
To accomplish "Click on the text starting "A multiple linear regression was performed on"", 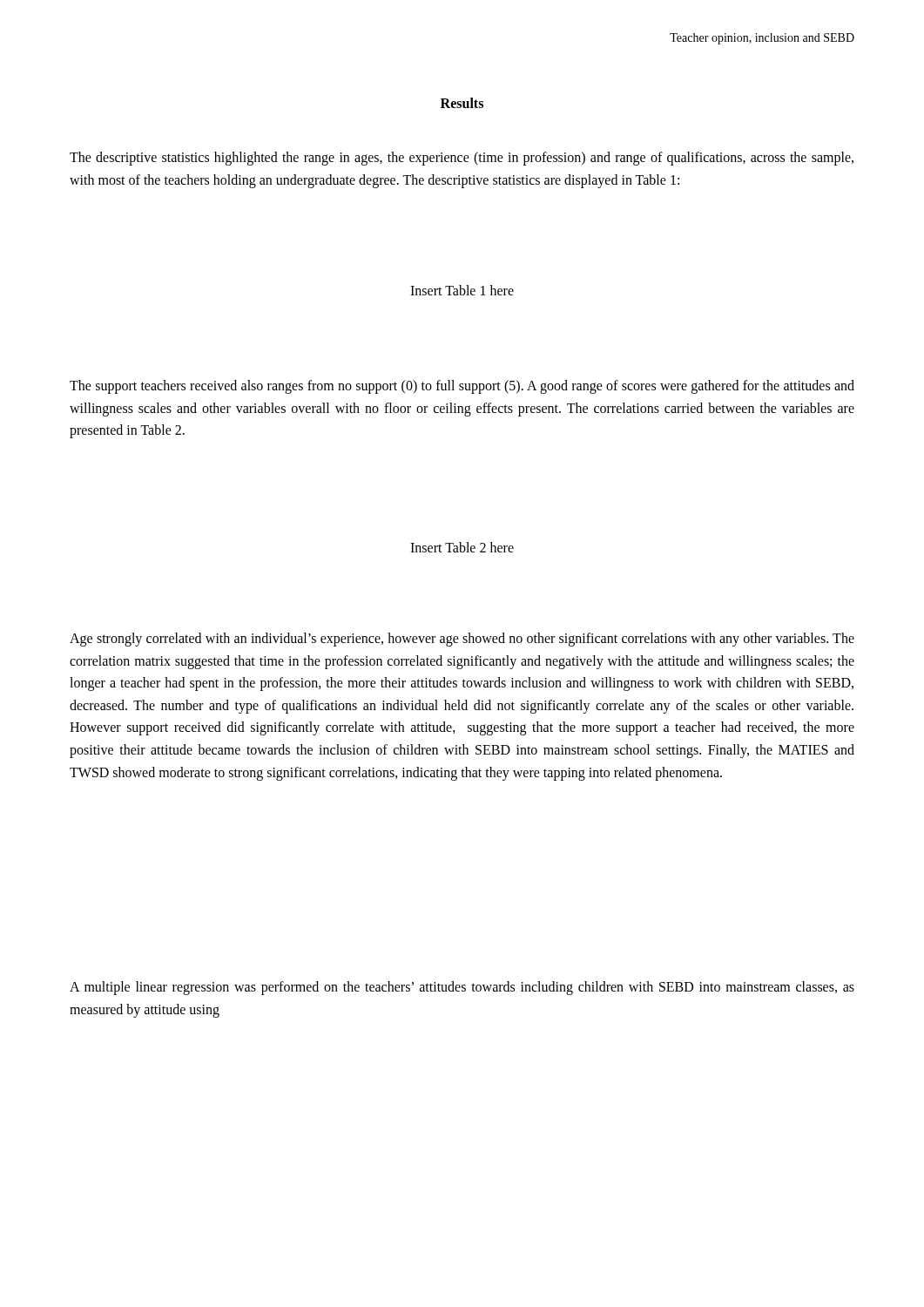I will pyautogui.click(x=462, y=998).
